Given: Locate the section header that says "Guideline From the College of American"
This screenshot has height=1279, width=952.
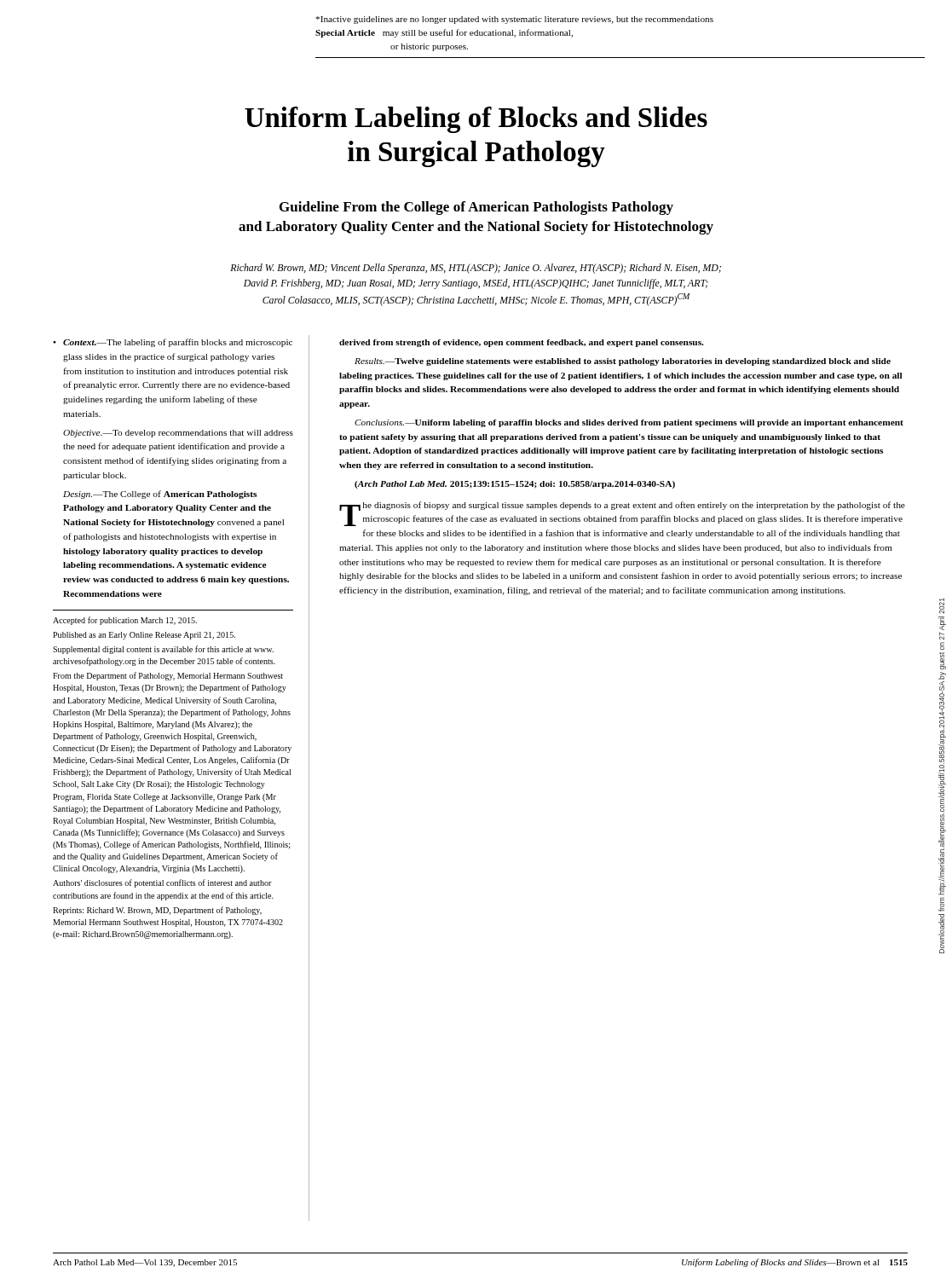Looking at the screenshot, I should tap(476, 217).
